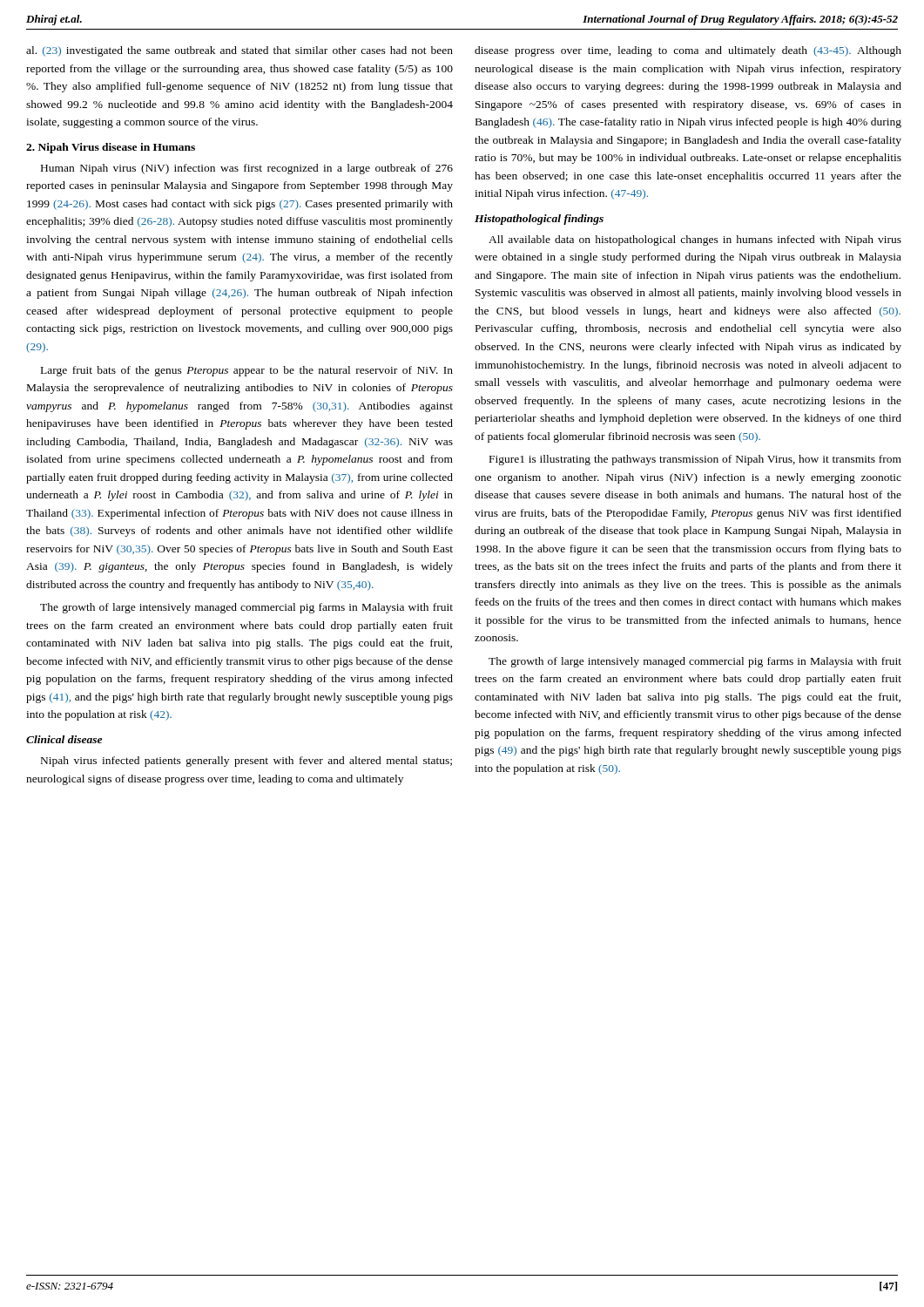Find the region starting "Human Nipah virus (NiV) infection was"
Image resolution: width=924 pixels, height=1307 pixels.
[240, 442]
